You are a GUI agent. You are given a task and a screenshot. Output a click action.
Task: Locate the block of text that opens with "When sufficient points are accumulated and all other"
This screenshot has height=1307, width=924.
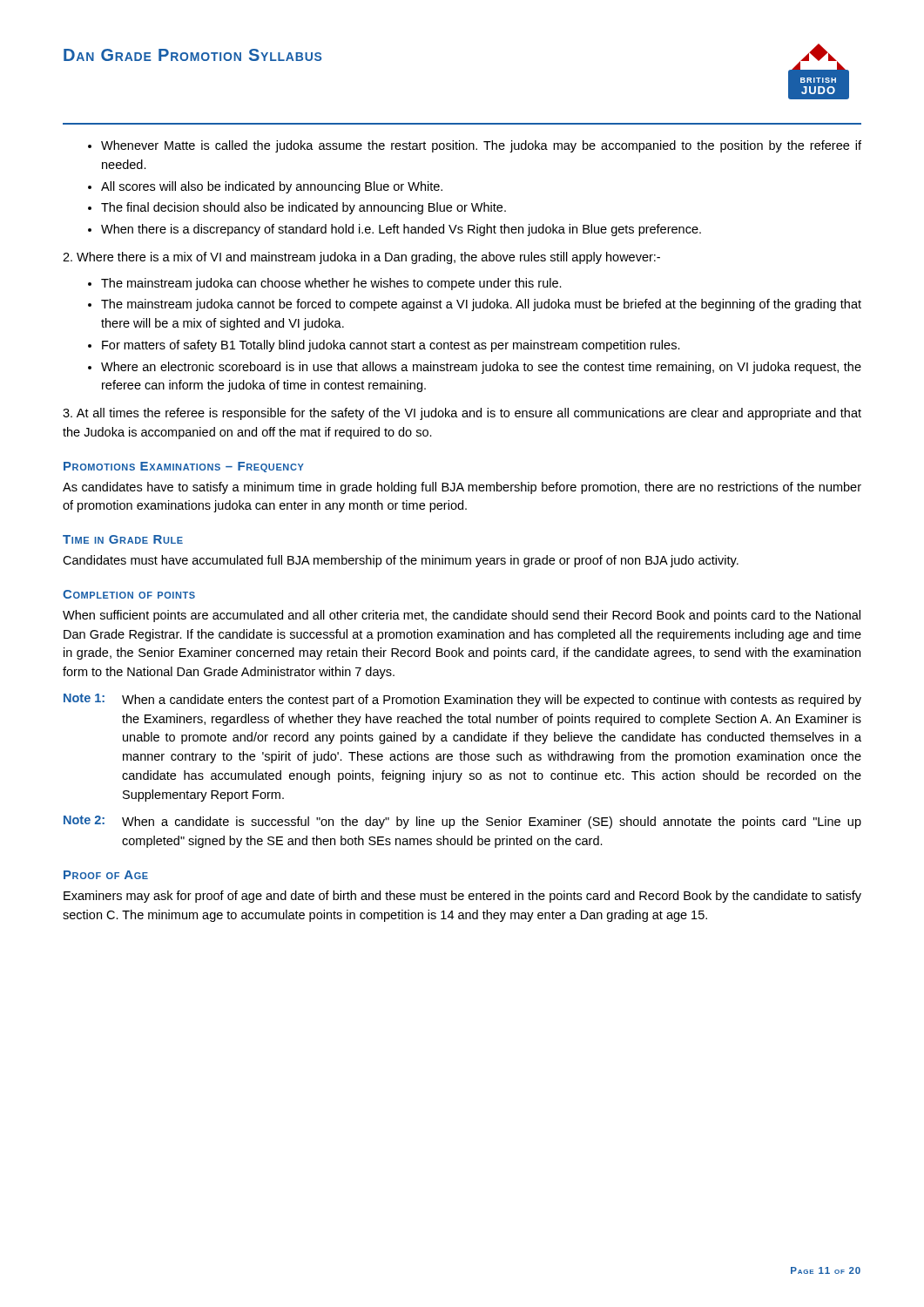click(462, 644)
